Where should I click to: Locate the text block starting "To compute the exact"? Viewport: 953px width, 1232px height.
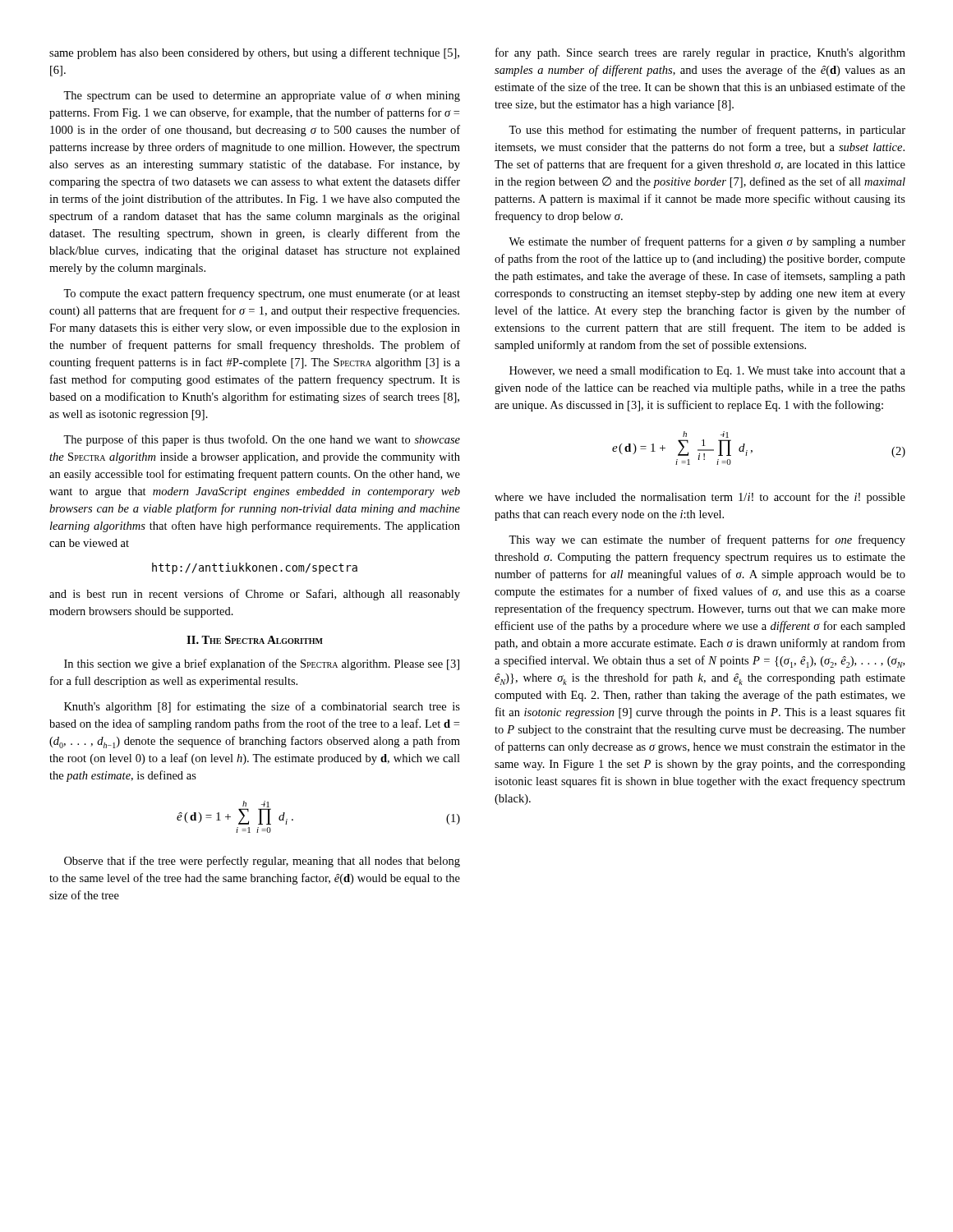click(255, 354)
